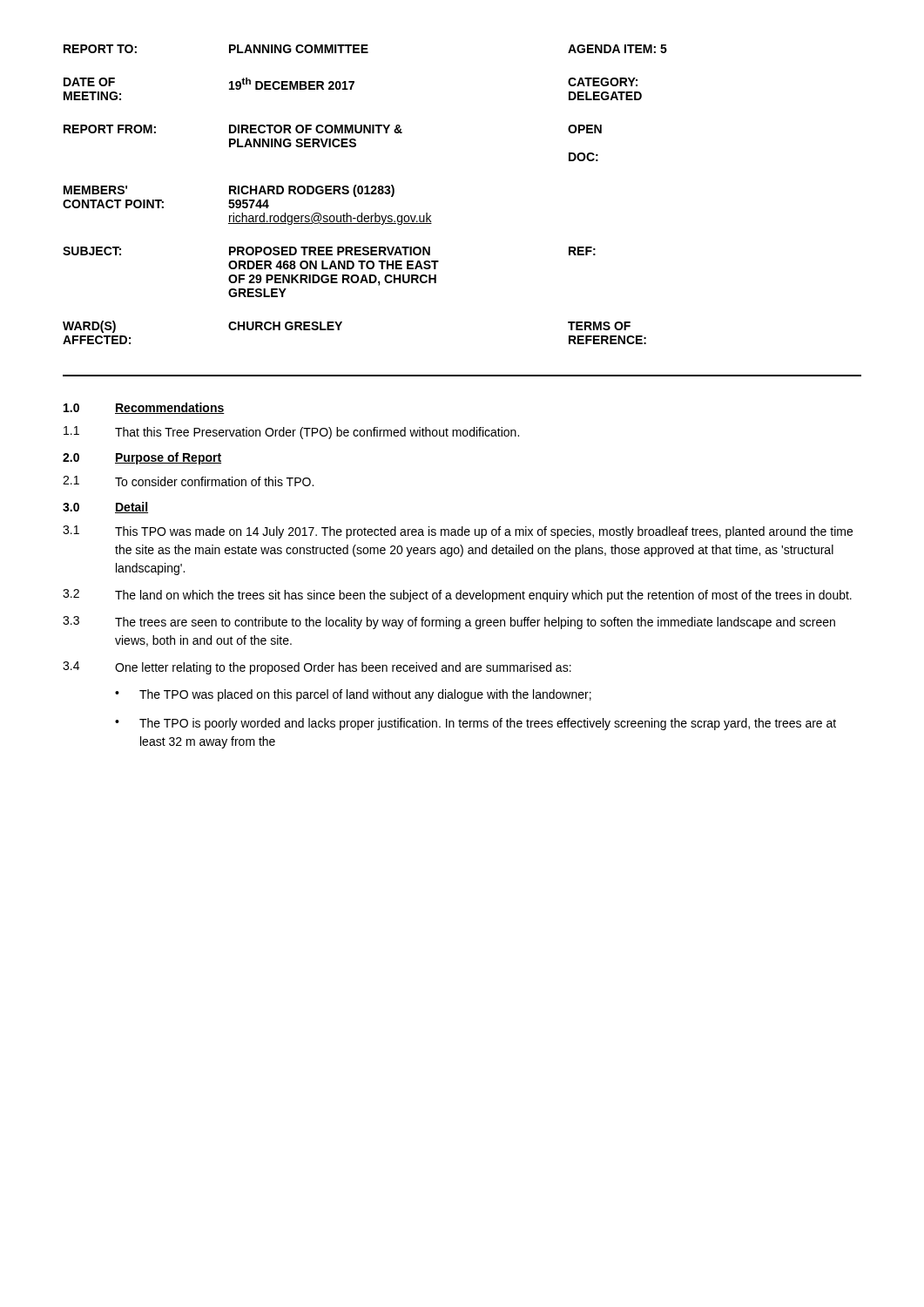Select the text block starting "2.0 Purpose of"
The width and height of the screenshot is (924, 1307).
[x=142, y=457]
